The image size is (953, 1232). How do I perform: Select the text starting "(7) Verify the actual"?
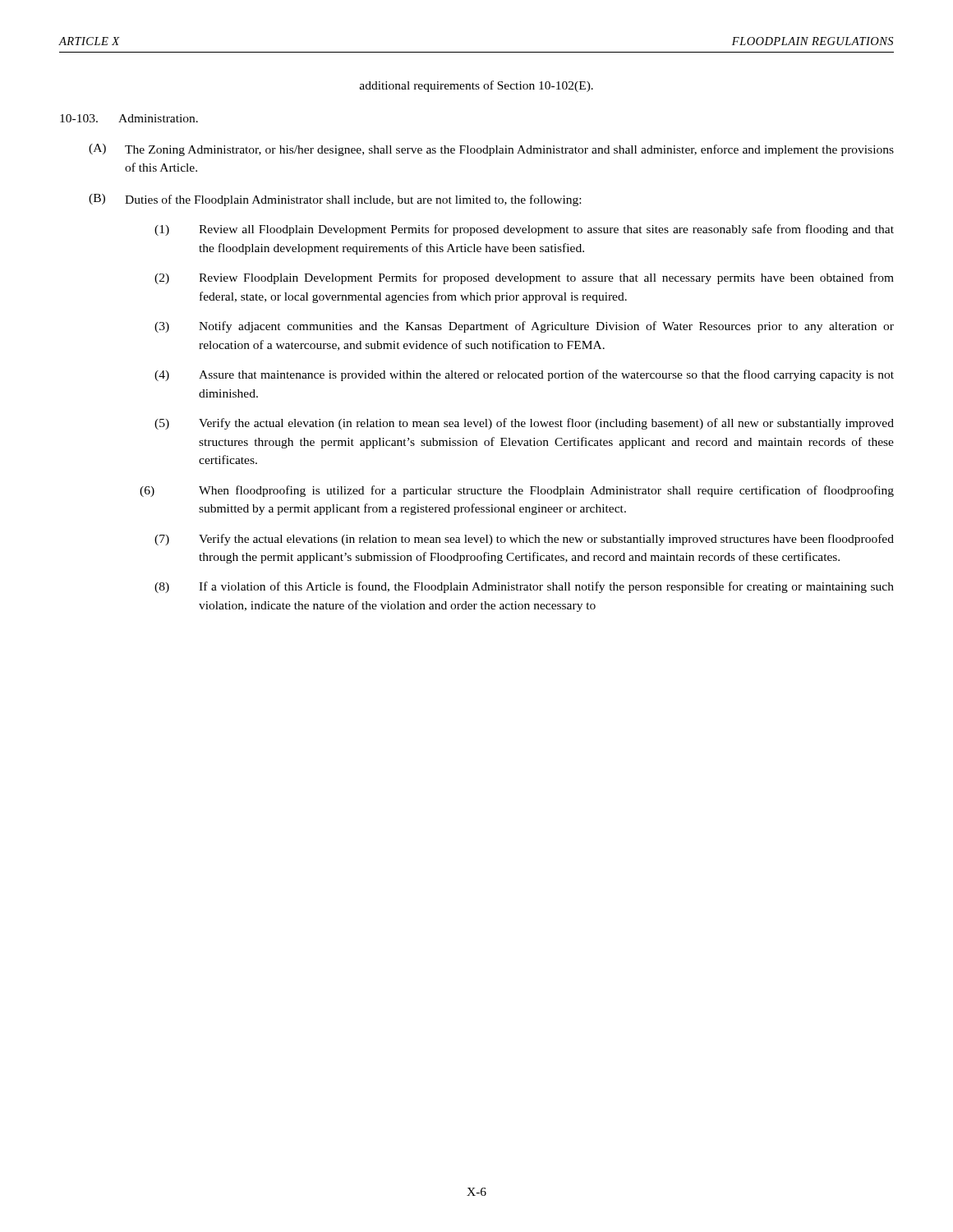pyautogui.click(x=509, y=548)
